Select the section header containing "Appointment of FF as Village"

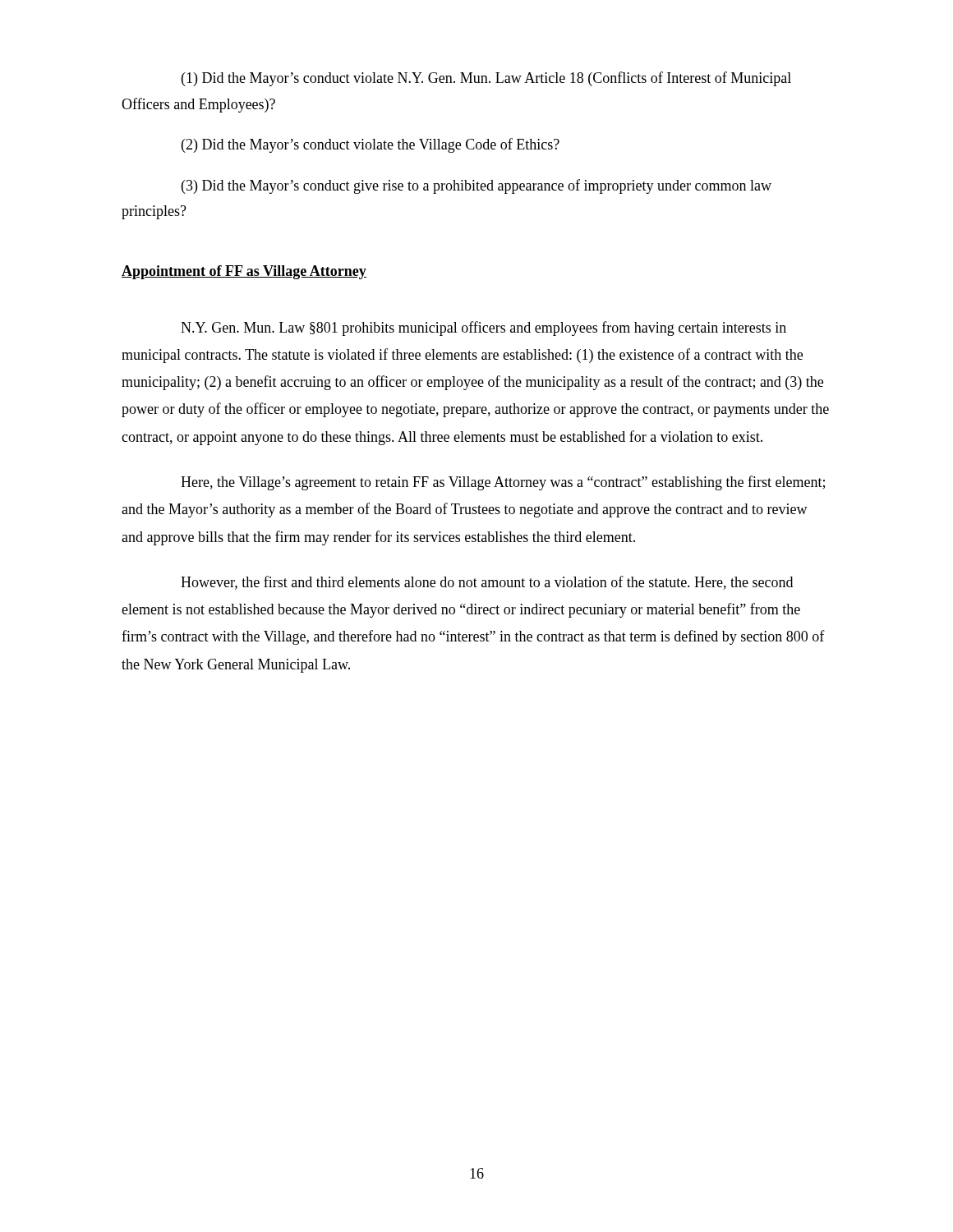tap(244, 271)
